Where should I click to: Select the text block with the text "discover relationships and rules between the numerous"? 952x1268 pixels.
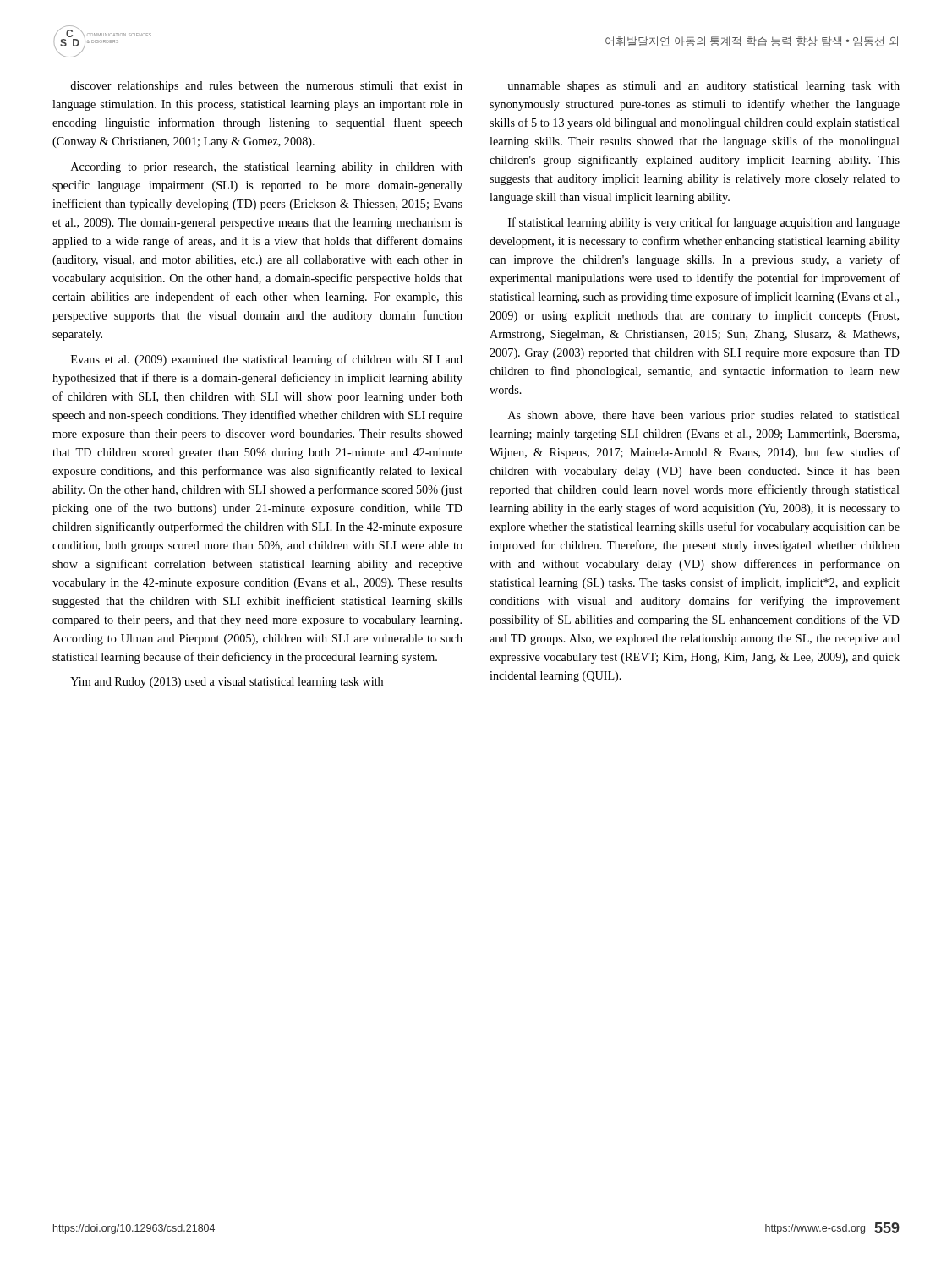pyautogui.click(x=257, y=384)
